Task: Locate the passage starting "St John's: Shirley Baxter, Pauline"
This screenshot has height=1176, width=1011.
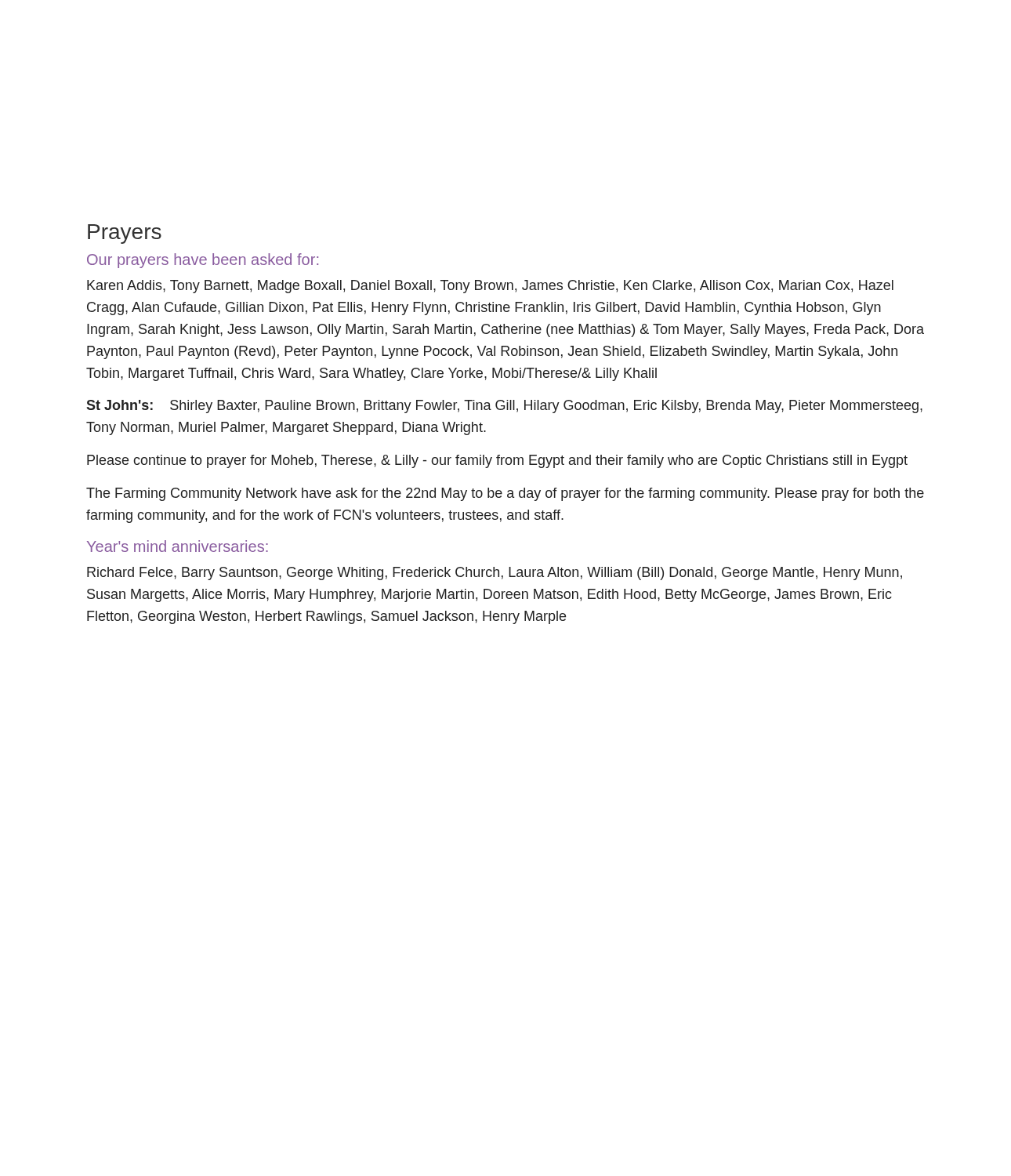Action: [505, 417]
